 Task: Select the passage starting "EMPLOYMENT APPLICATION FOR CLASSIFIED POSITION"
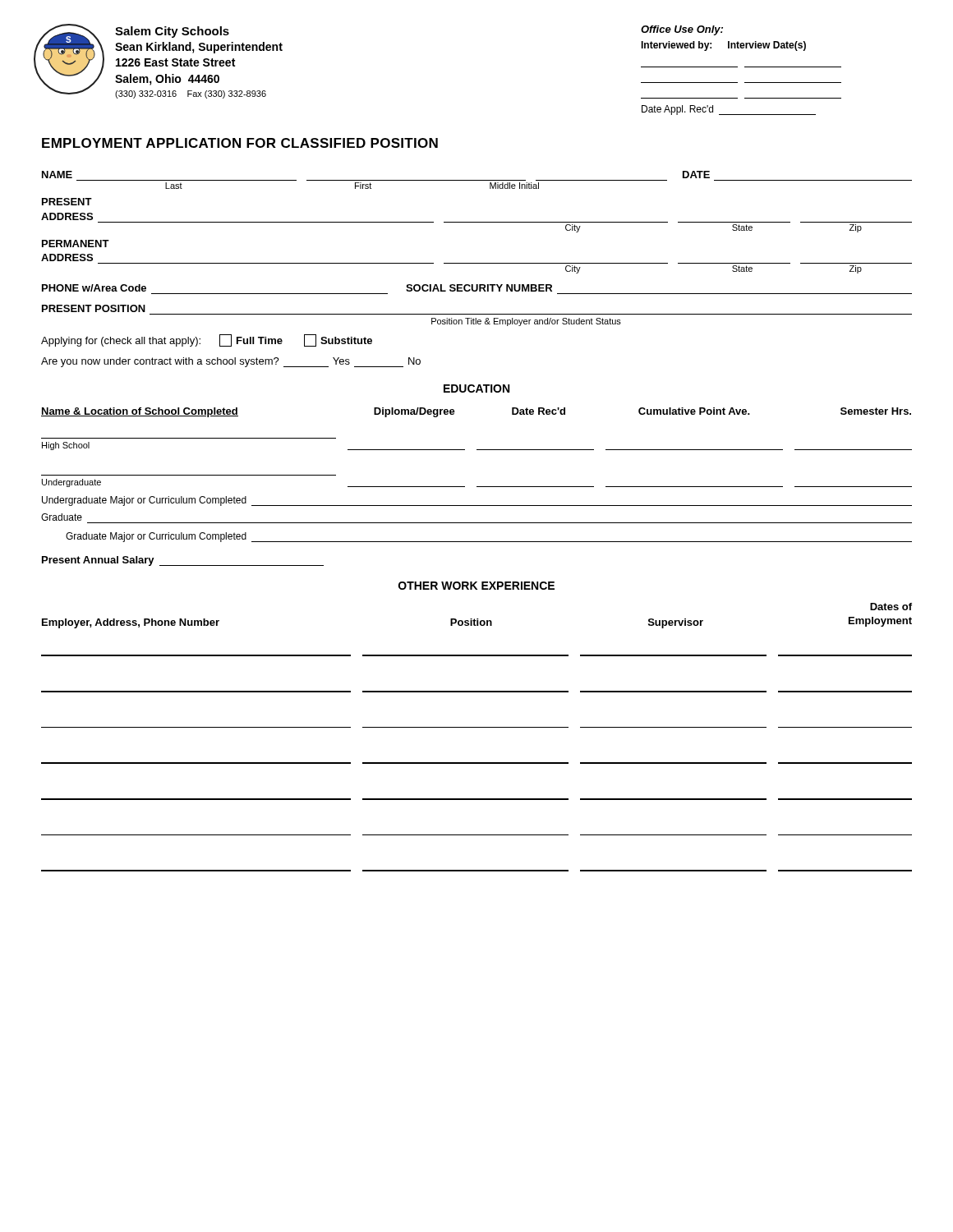(x=240, y=143)
